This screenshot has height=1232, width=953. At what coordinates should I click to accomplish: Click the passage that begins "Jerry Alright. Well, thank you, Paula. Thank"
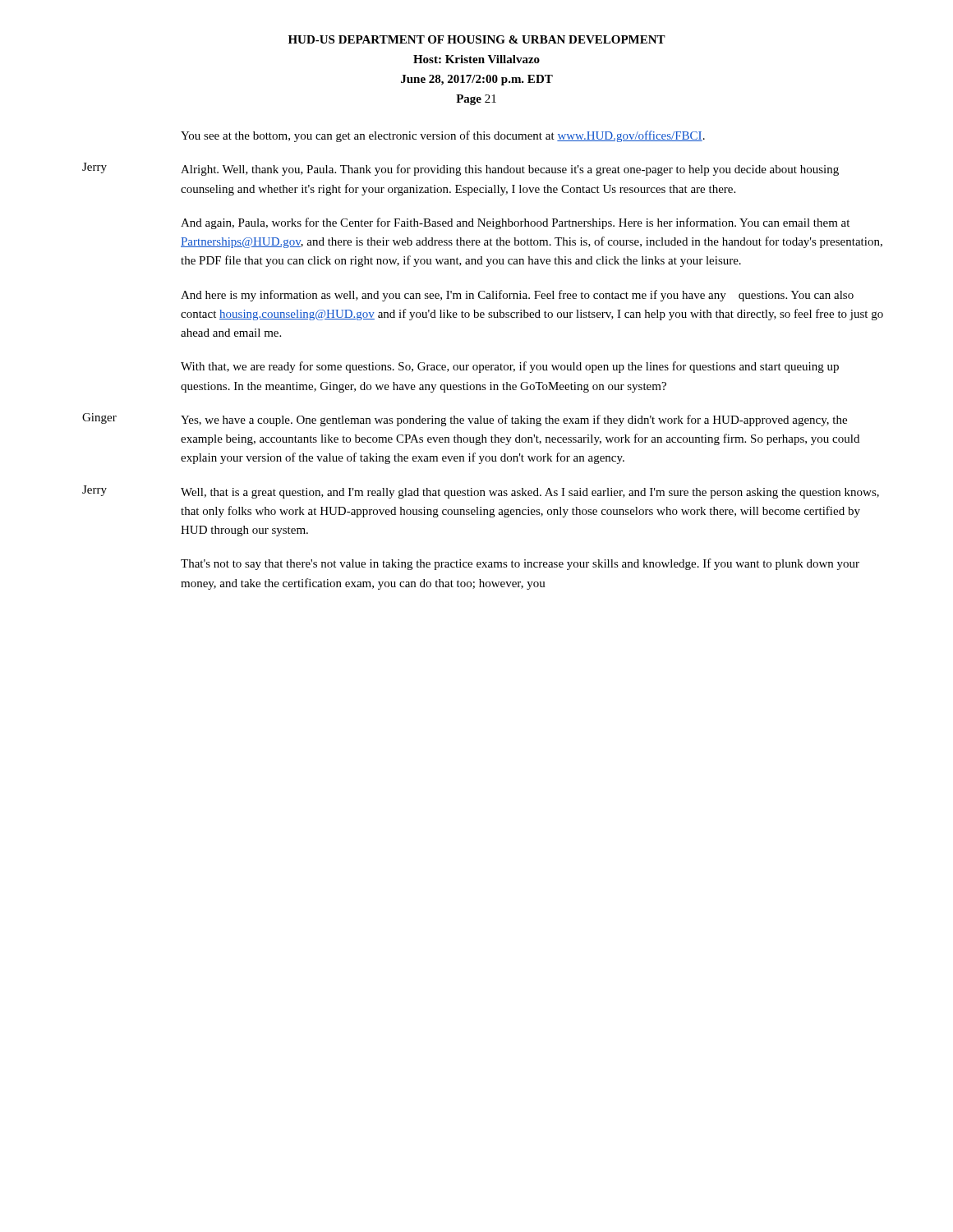485,180
